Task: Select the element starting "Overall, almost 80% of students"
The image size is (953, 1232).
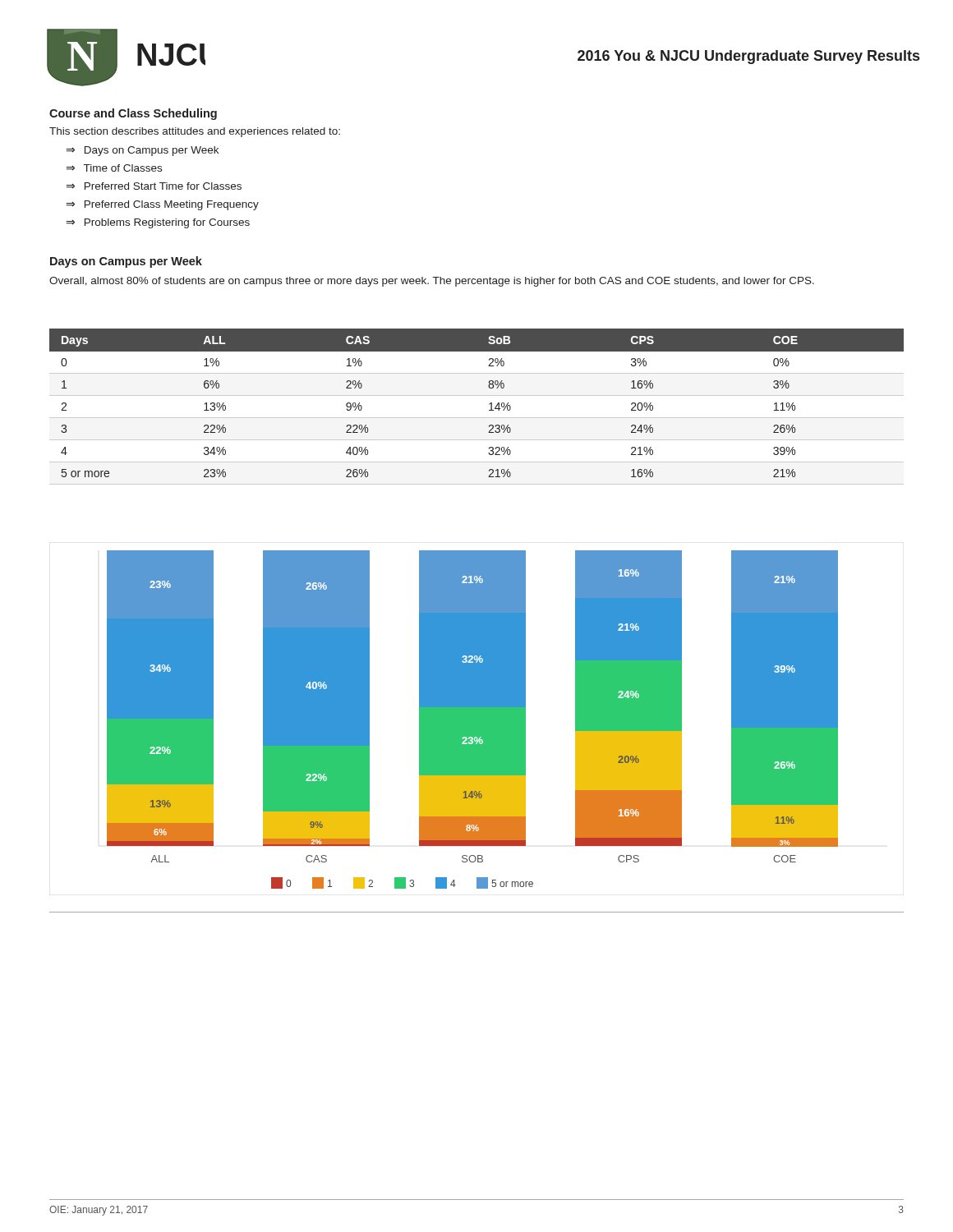Action: tap(432, 281)
